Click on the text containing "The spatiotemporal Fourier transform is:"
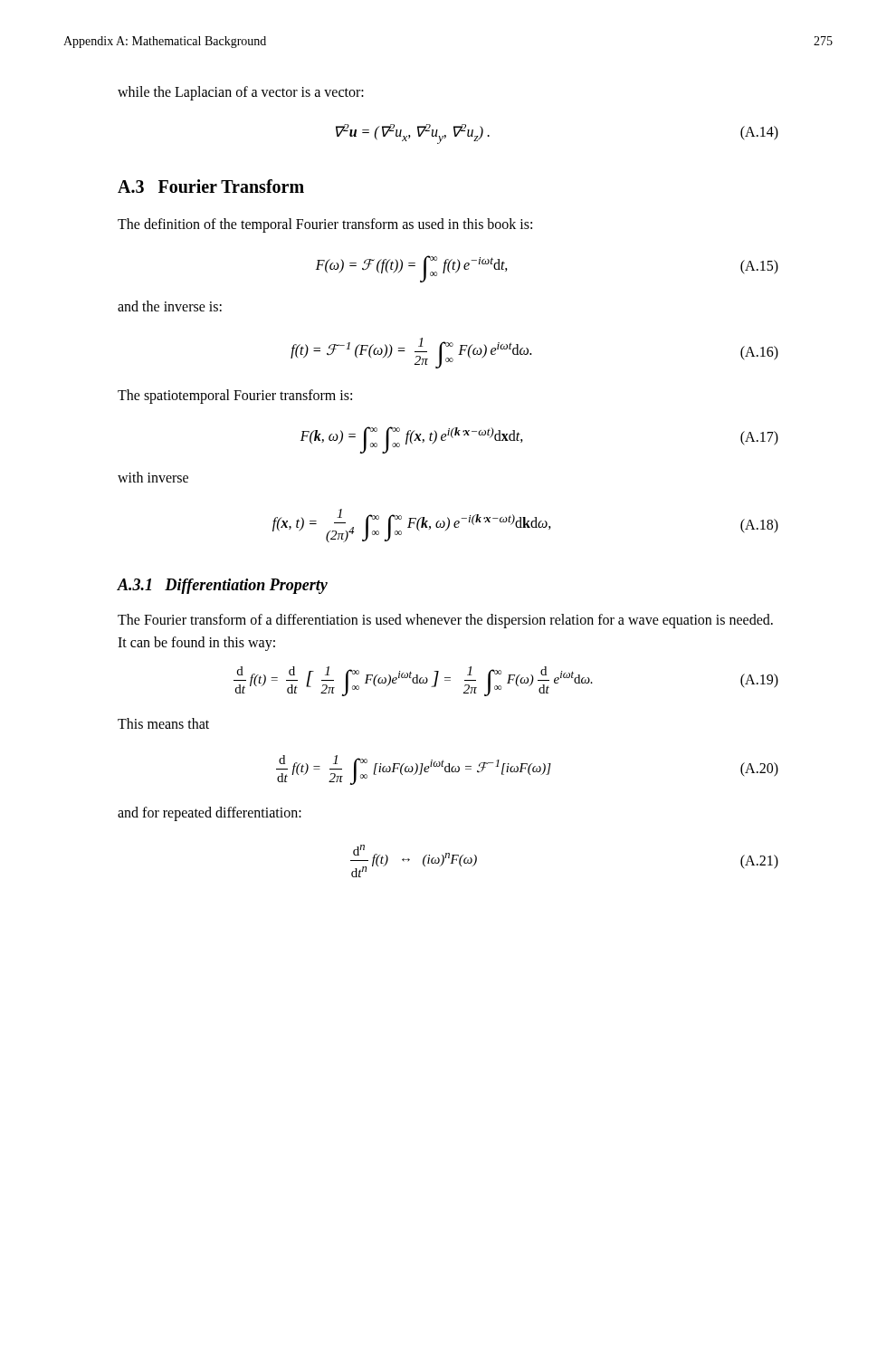The height and width of the screenshot is (1358, 896). (x=235, y=395)
